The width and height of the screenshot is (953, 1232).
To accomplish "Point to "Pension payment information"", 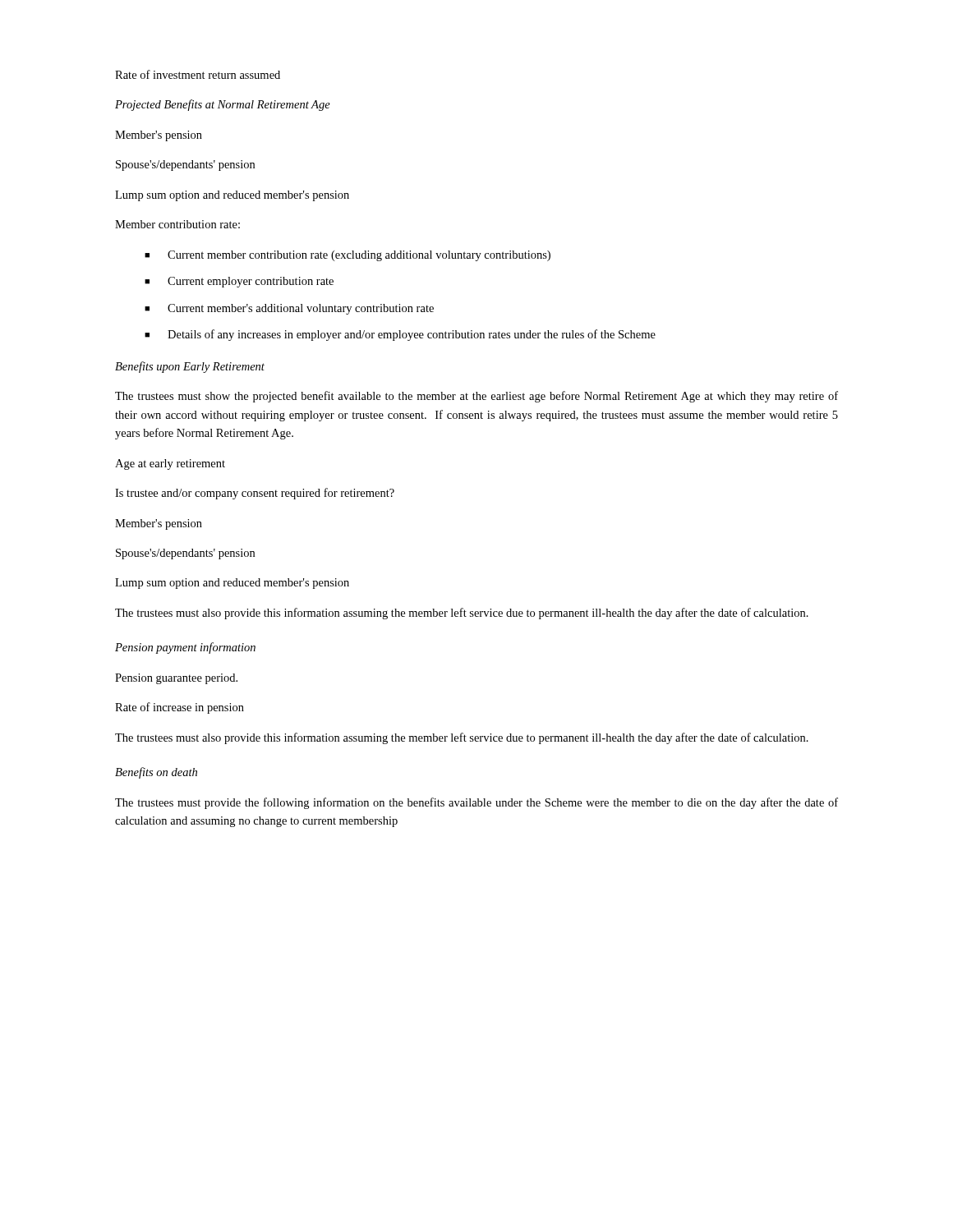I will click(x=186, y=647).
